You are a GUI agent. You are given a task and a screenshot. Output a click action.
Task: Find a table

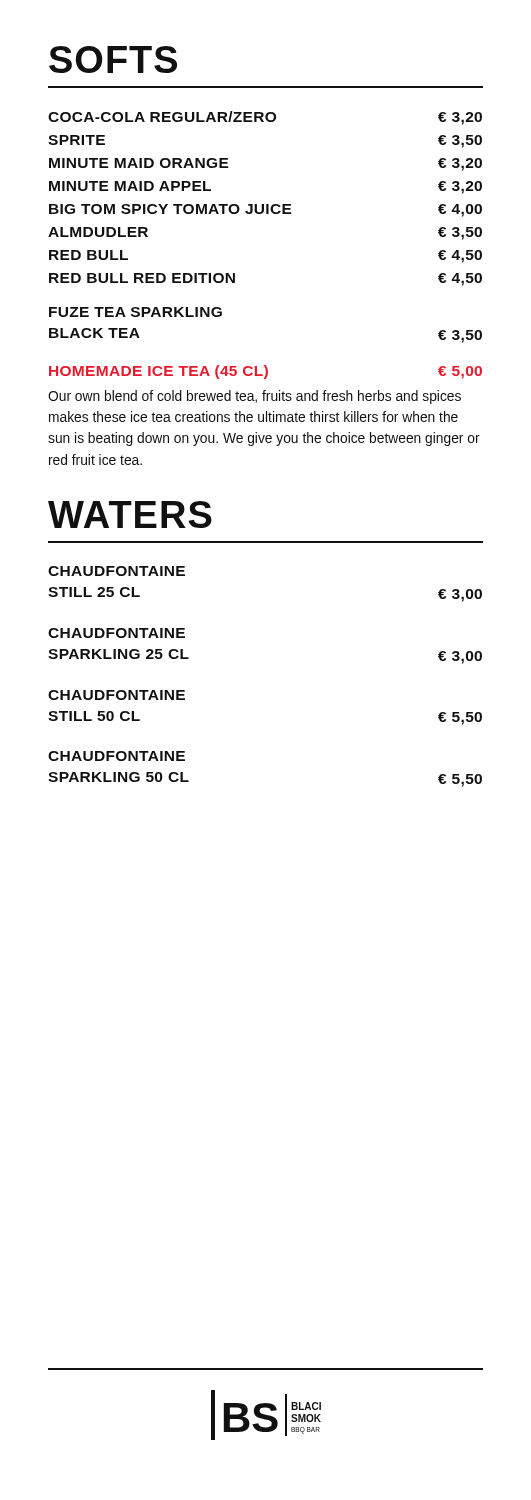click(x=266, y=198)
